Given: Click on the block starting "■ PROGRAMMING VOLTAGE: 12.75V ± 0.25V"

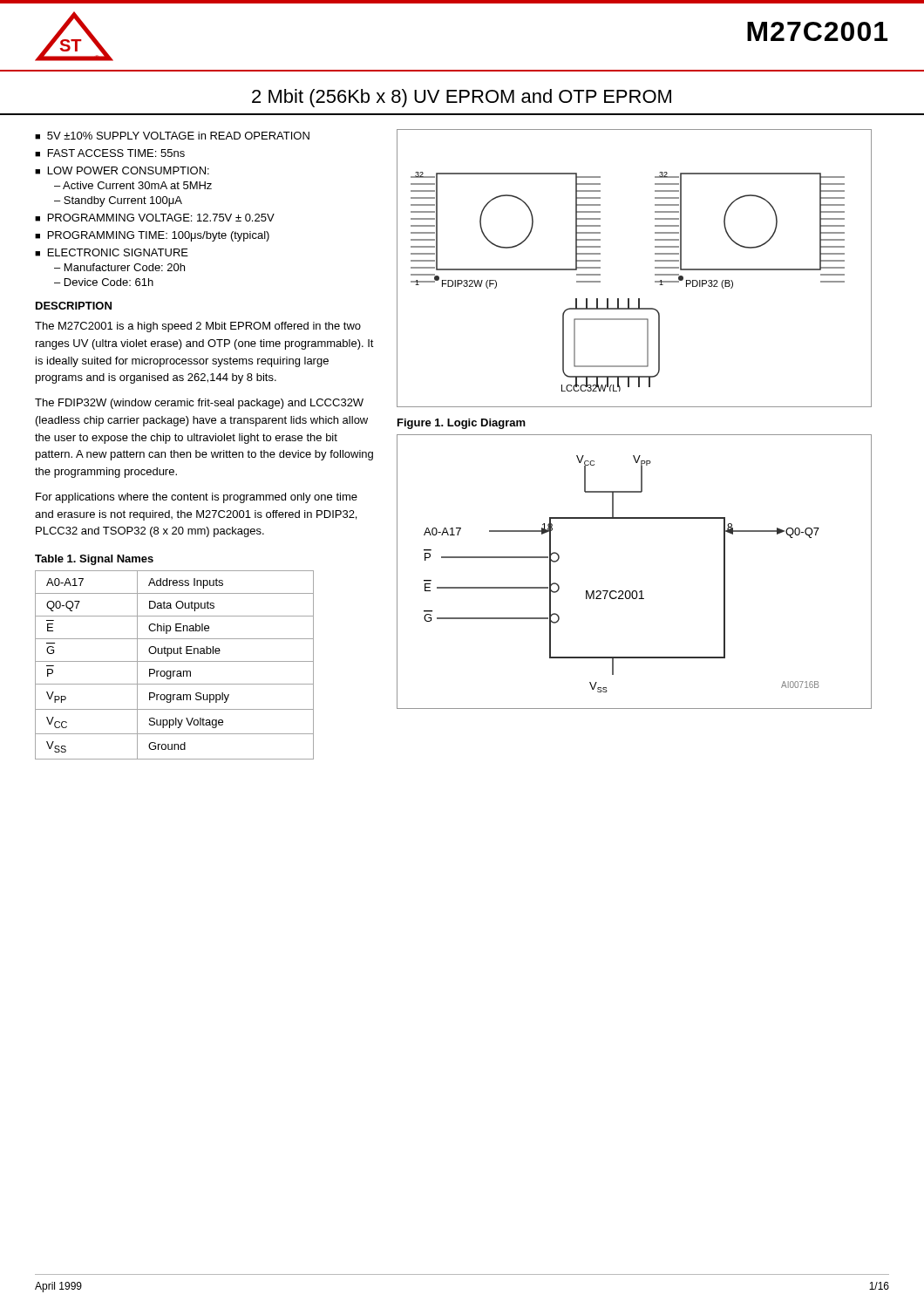Looking at the screenshot, I should point(155,218).
